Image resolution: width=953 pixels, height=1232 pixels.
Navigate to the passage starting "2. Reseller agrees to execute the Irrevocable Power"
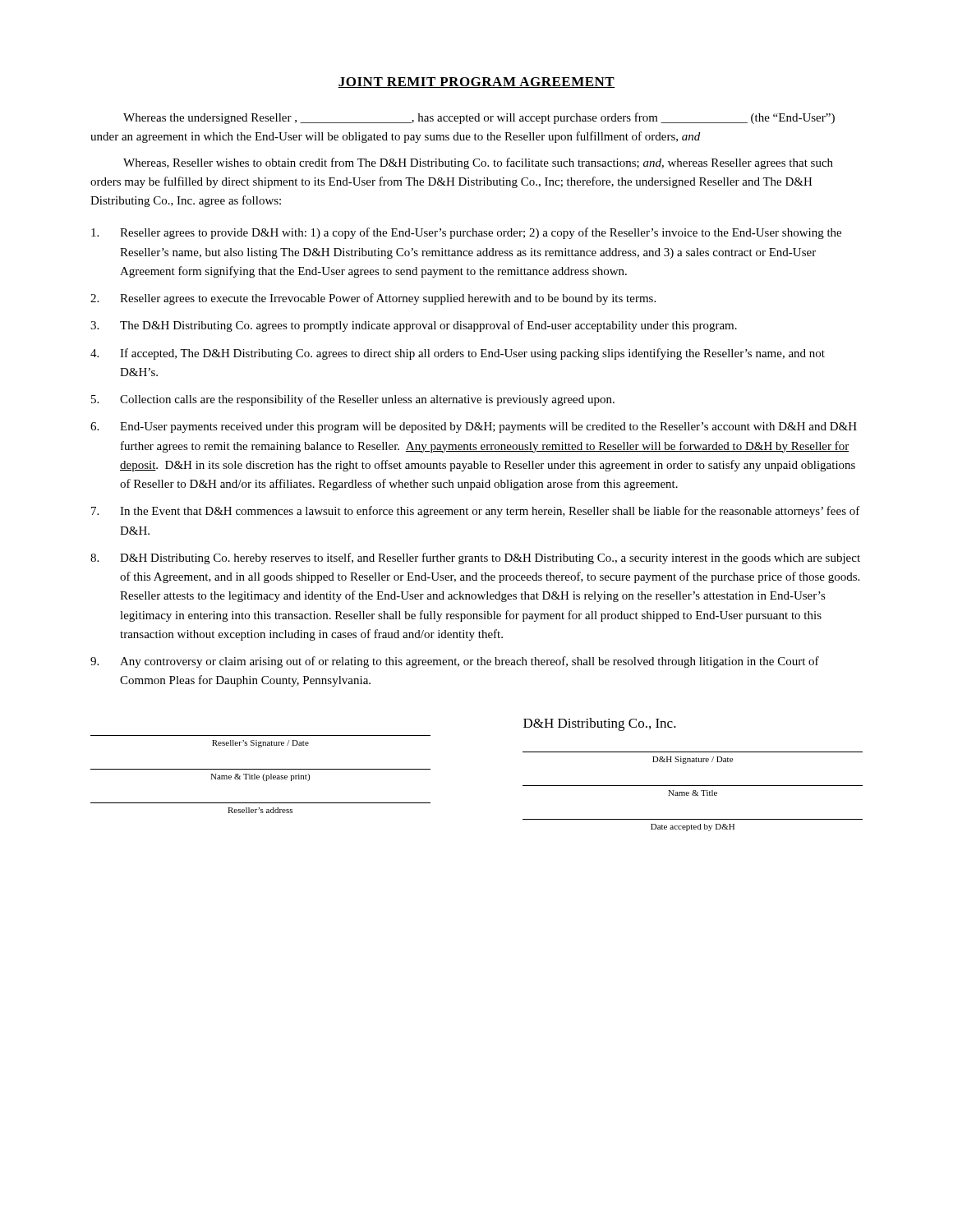476,299
